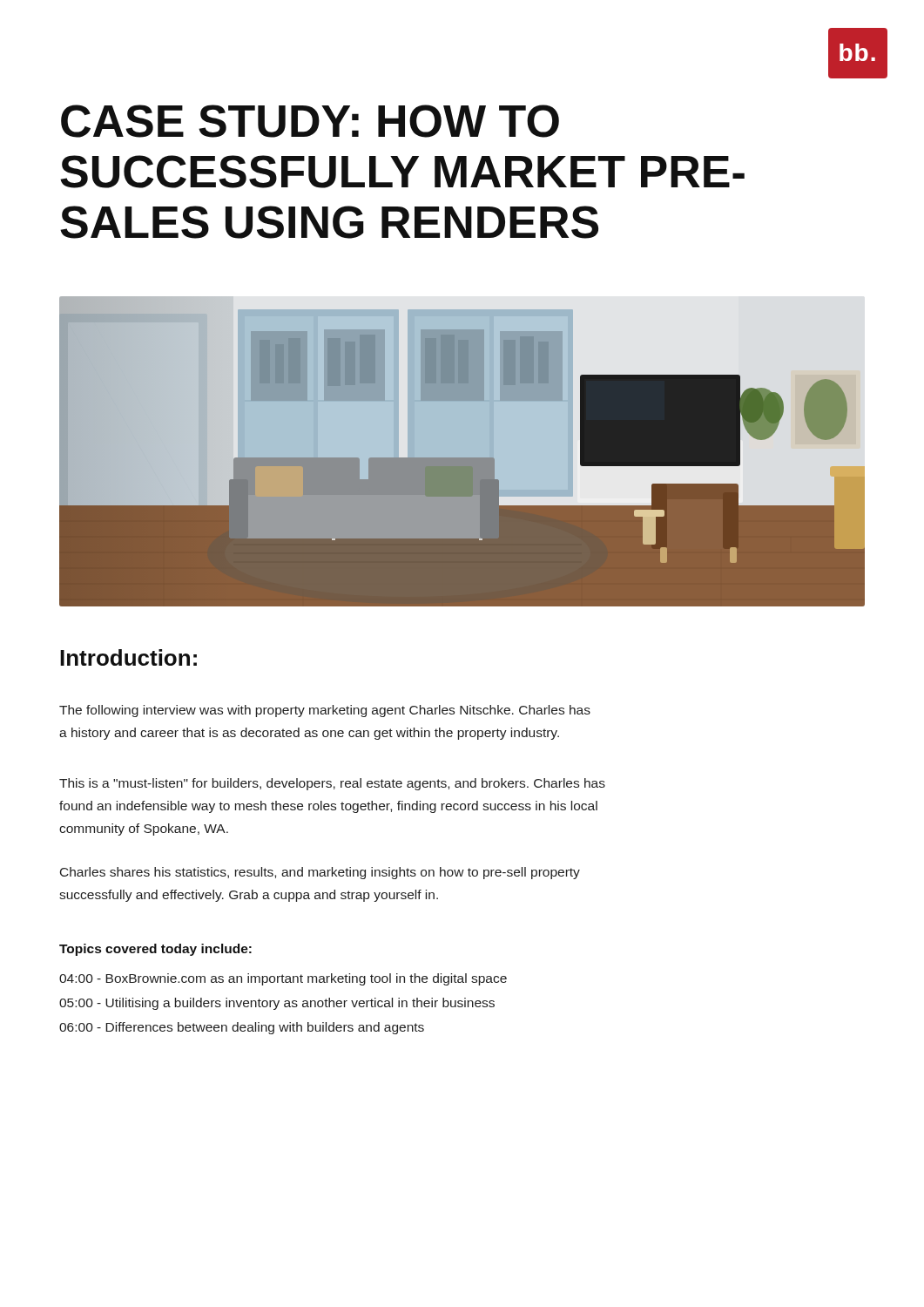Image resolution: width=924 pixels, height=1307 pixels.
Task: Point to the block beginning "Charles shares his statistics, results, and"
Action: point(462,884)
